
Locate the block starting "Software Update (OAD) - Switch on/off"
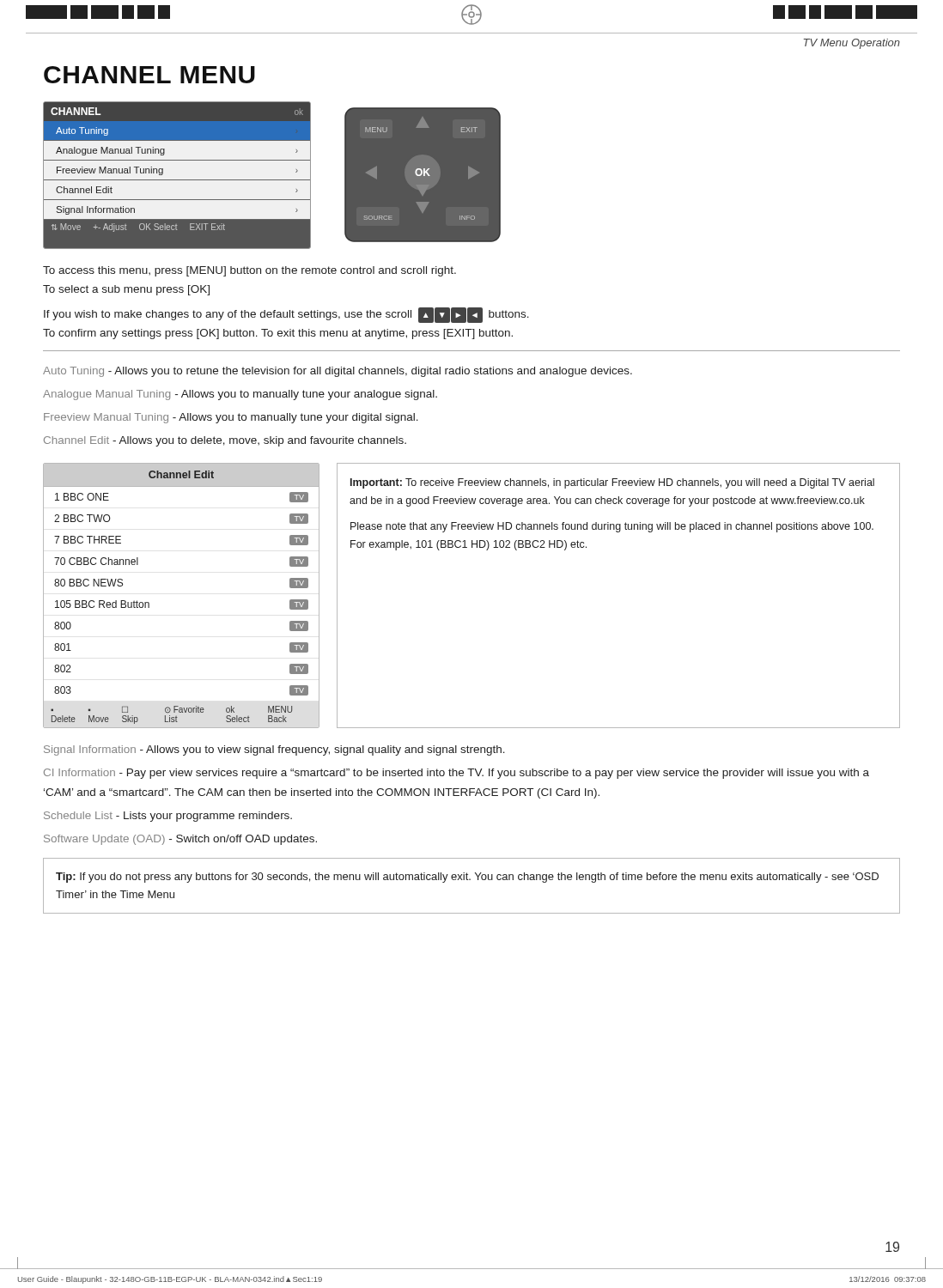(x=180, y=838)
